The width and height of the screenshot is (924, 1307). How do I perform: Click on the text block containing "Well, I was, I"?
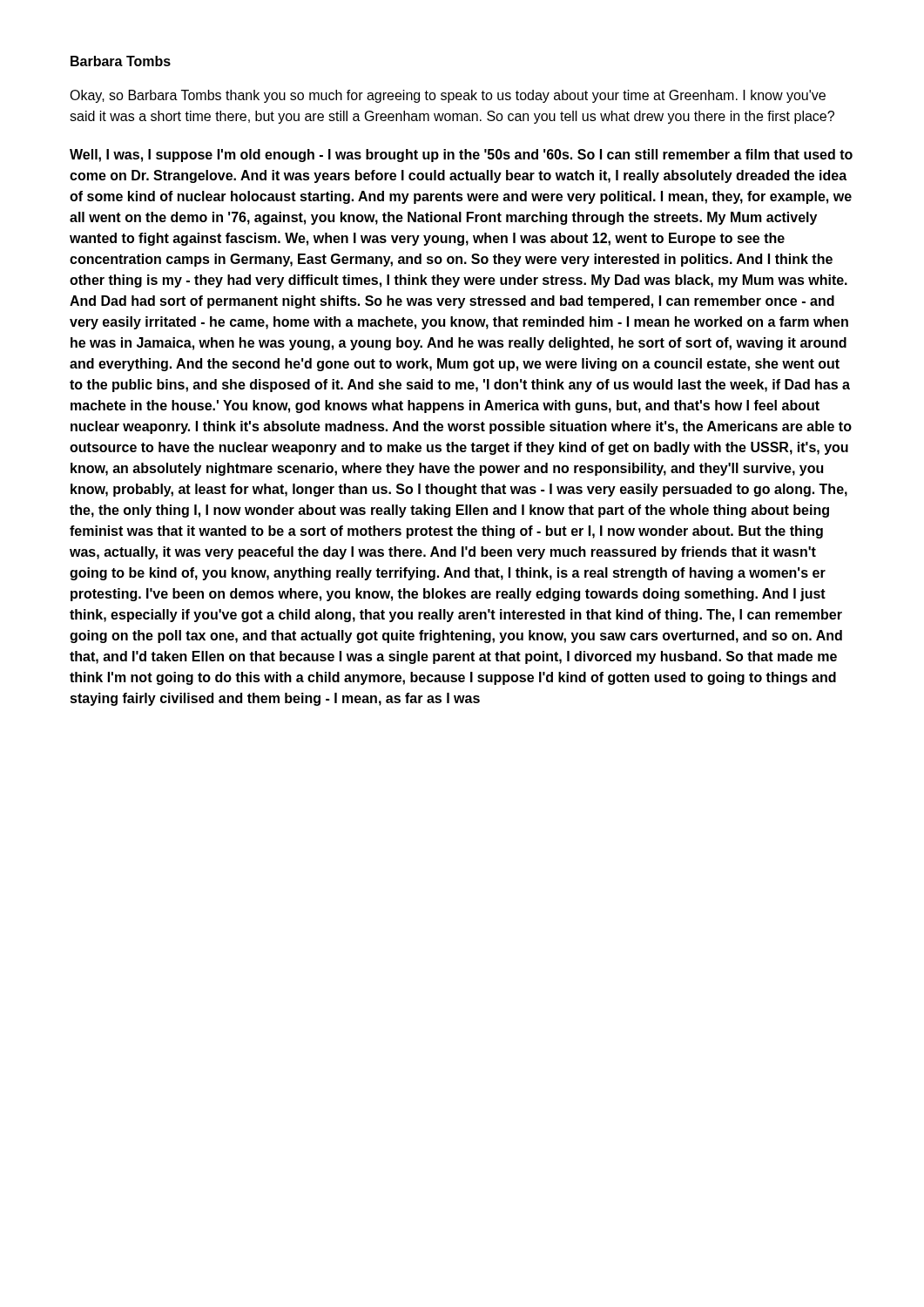click(461, 427)
